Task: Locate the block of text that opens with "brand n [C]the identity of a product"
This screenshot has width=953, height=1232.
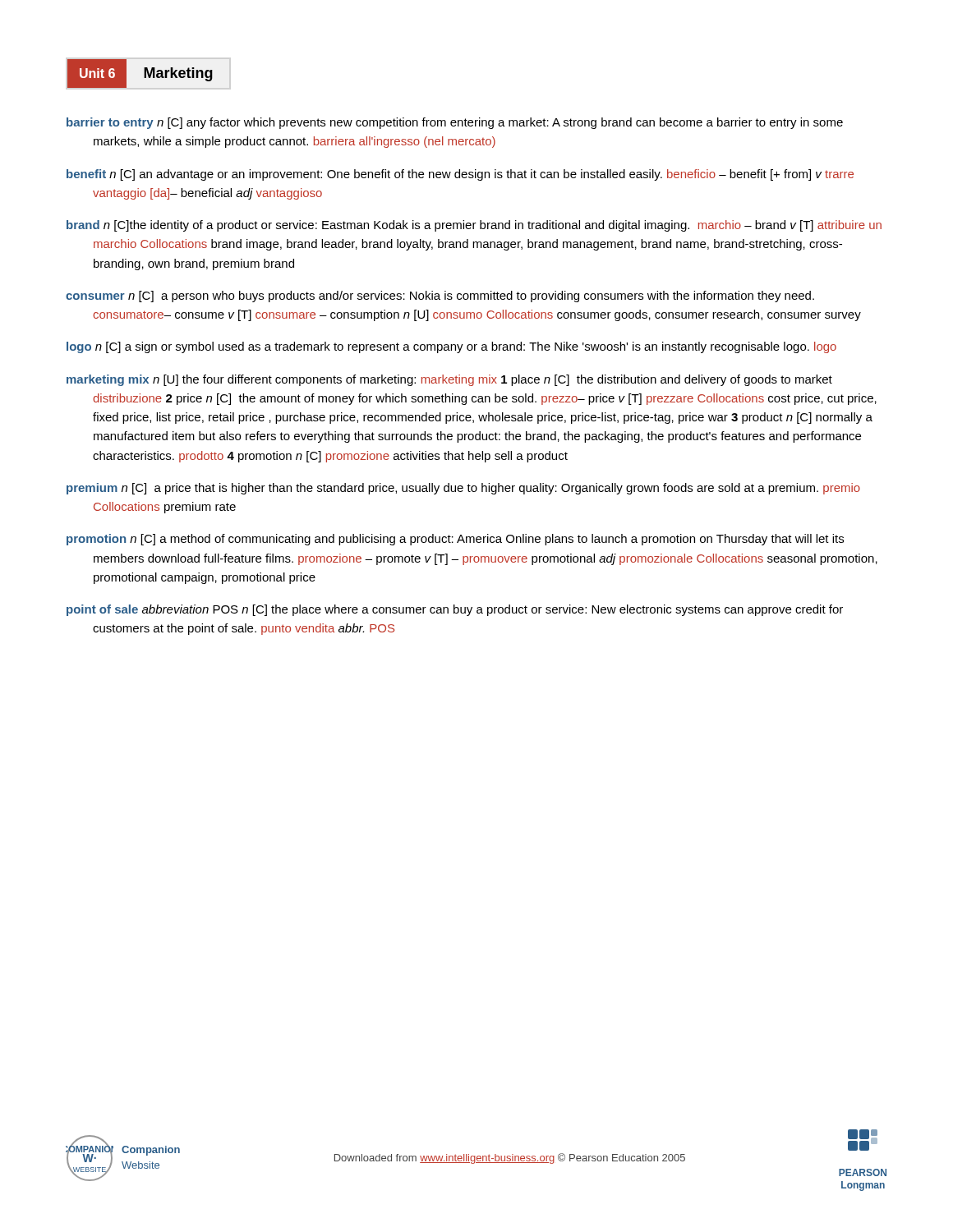Action: pos(474,244)
